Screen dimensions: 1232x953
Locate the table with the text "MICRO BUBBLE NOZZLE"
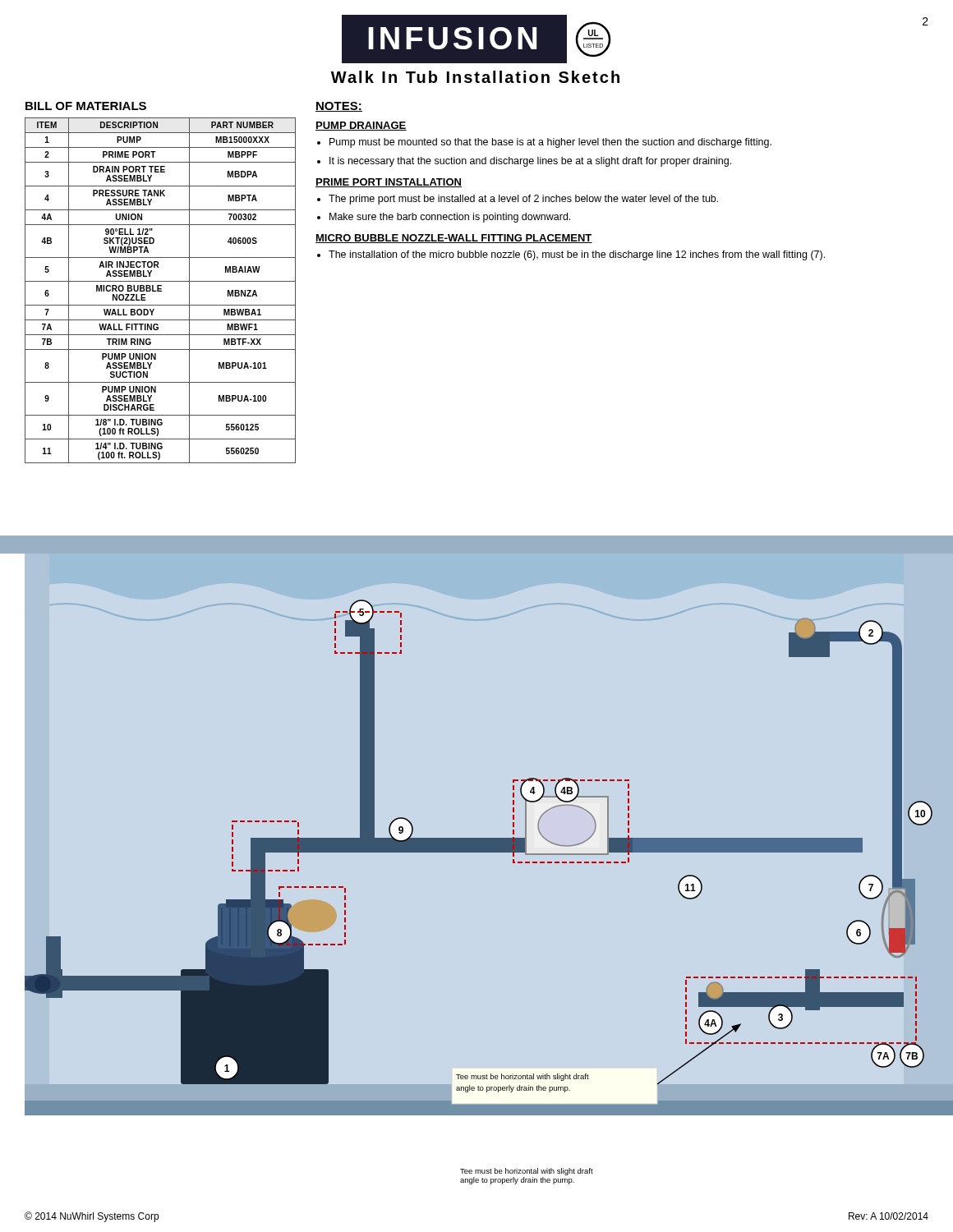pos(160,290)
